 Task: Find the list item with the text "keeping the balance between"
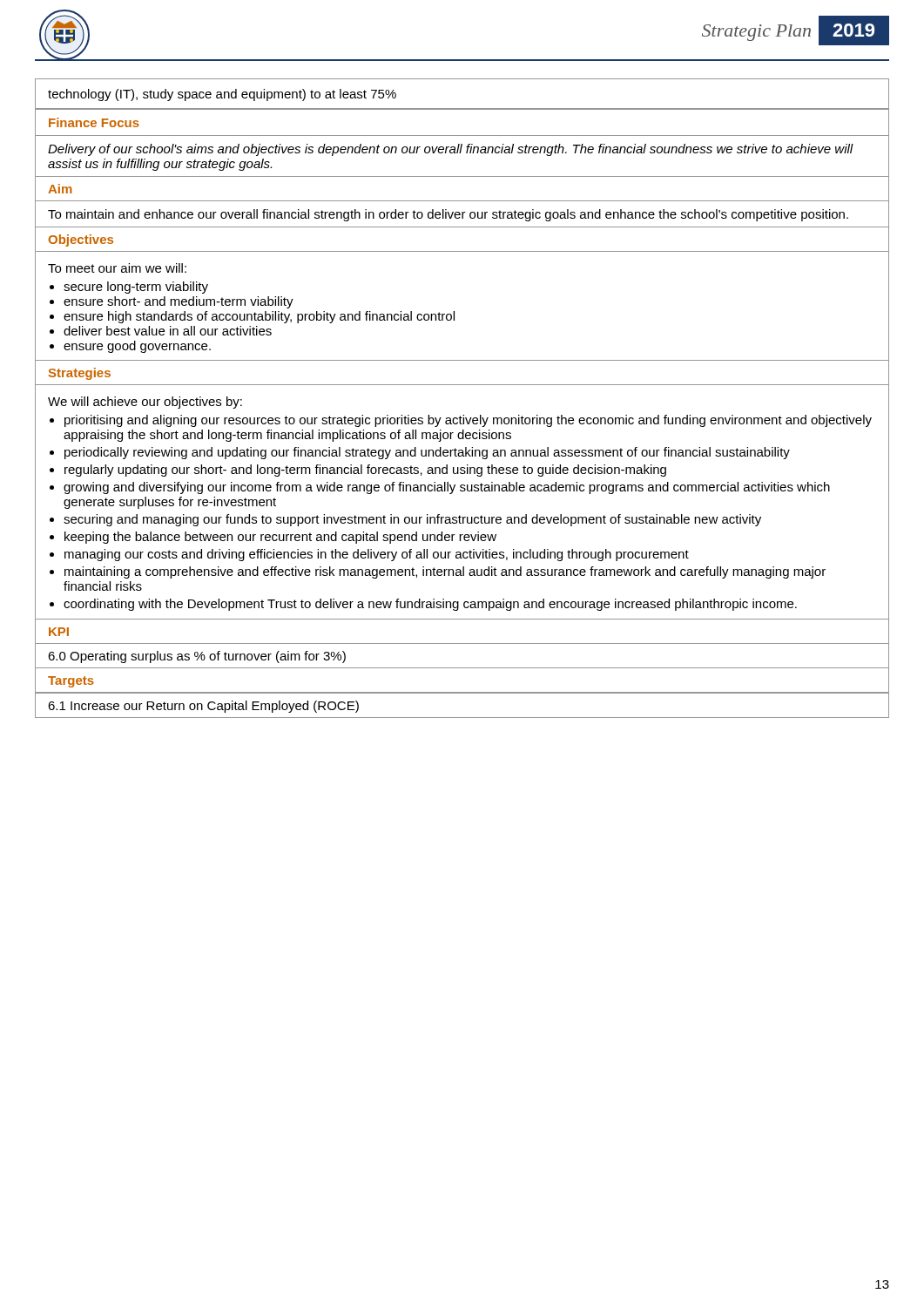[x=280, y=536]
